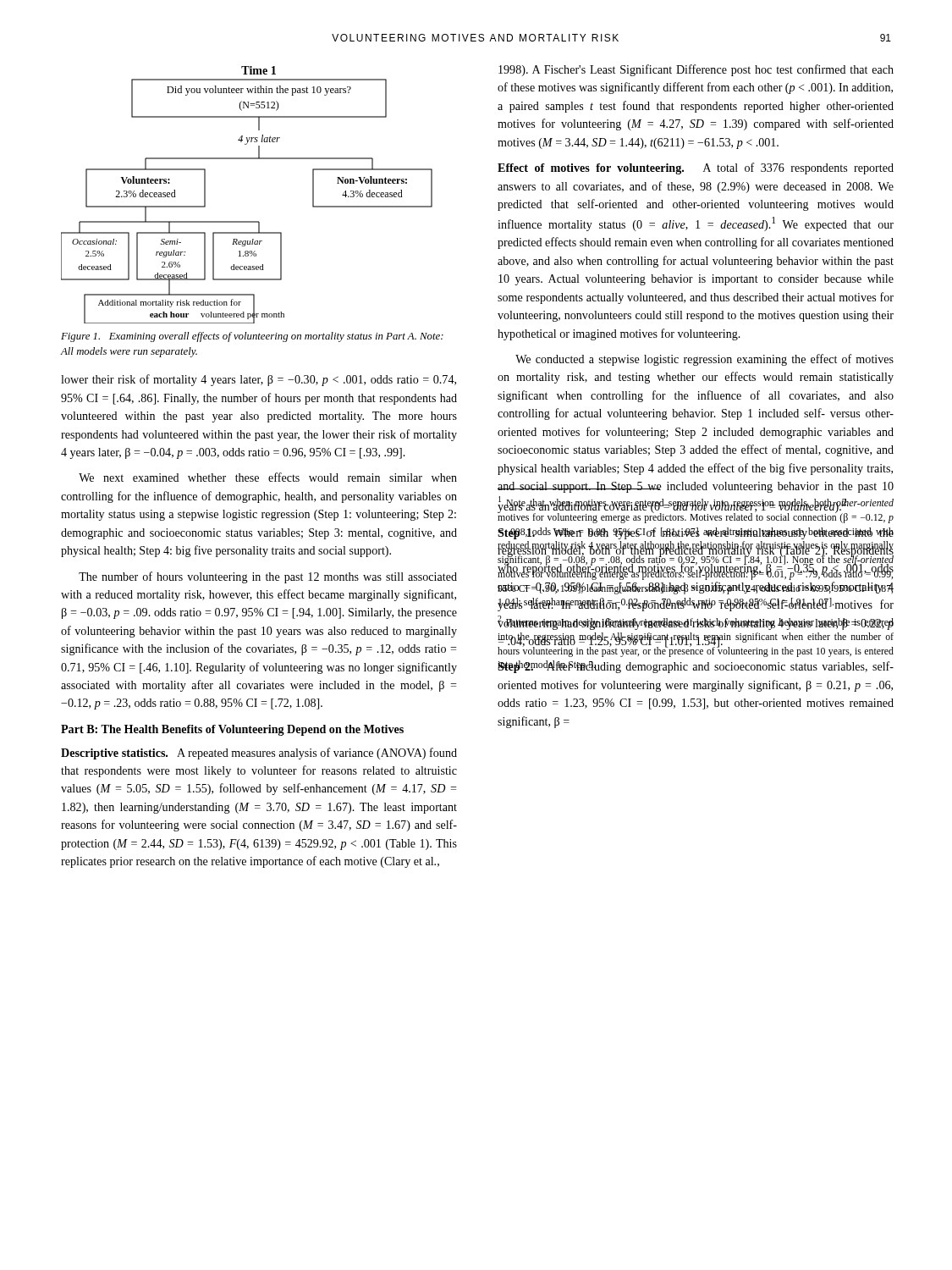Viewport: 952px width, 1270px height.
Task: Where is the caption that starts "Figure 1. Examining overall effects of volunteering on"?
Action: click(252, 344)
